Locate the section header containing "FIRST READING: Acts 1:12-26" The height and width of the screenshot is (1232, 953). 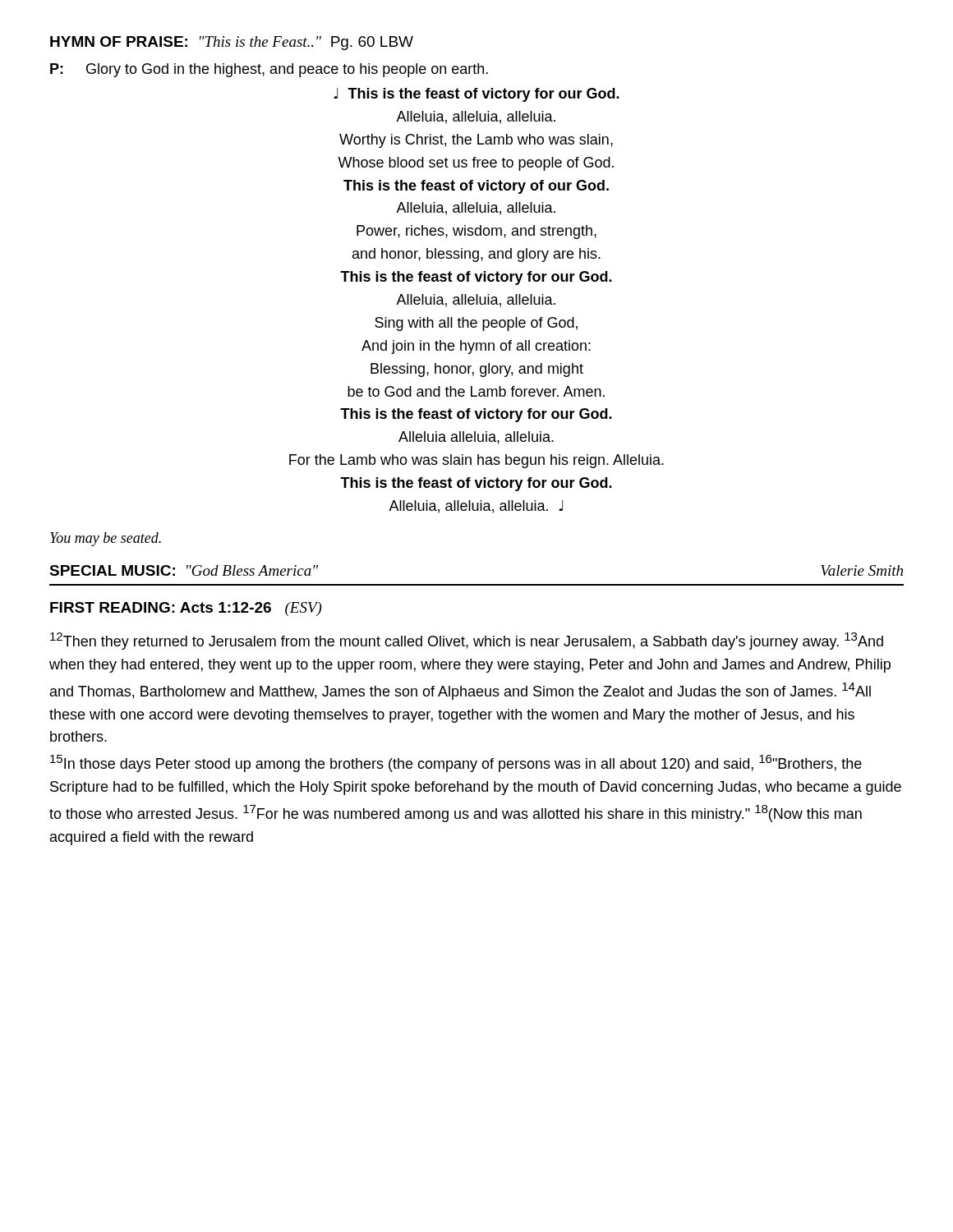186,607
